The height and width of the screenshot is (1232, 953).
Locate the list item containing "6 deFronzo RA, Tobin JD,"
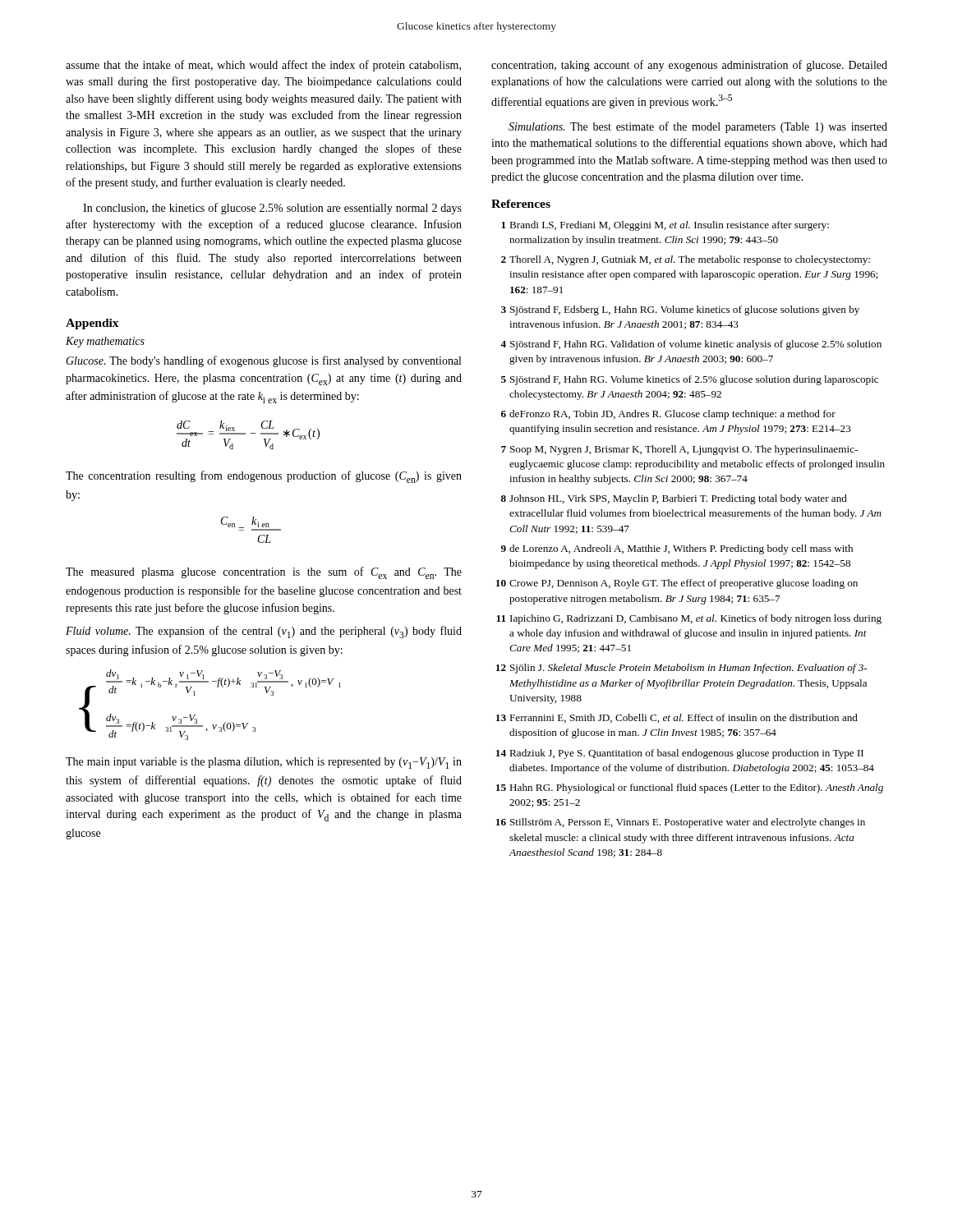tap(689, 422)
